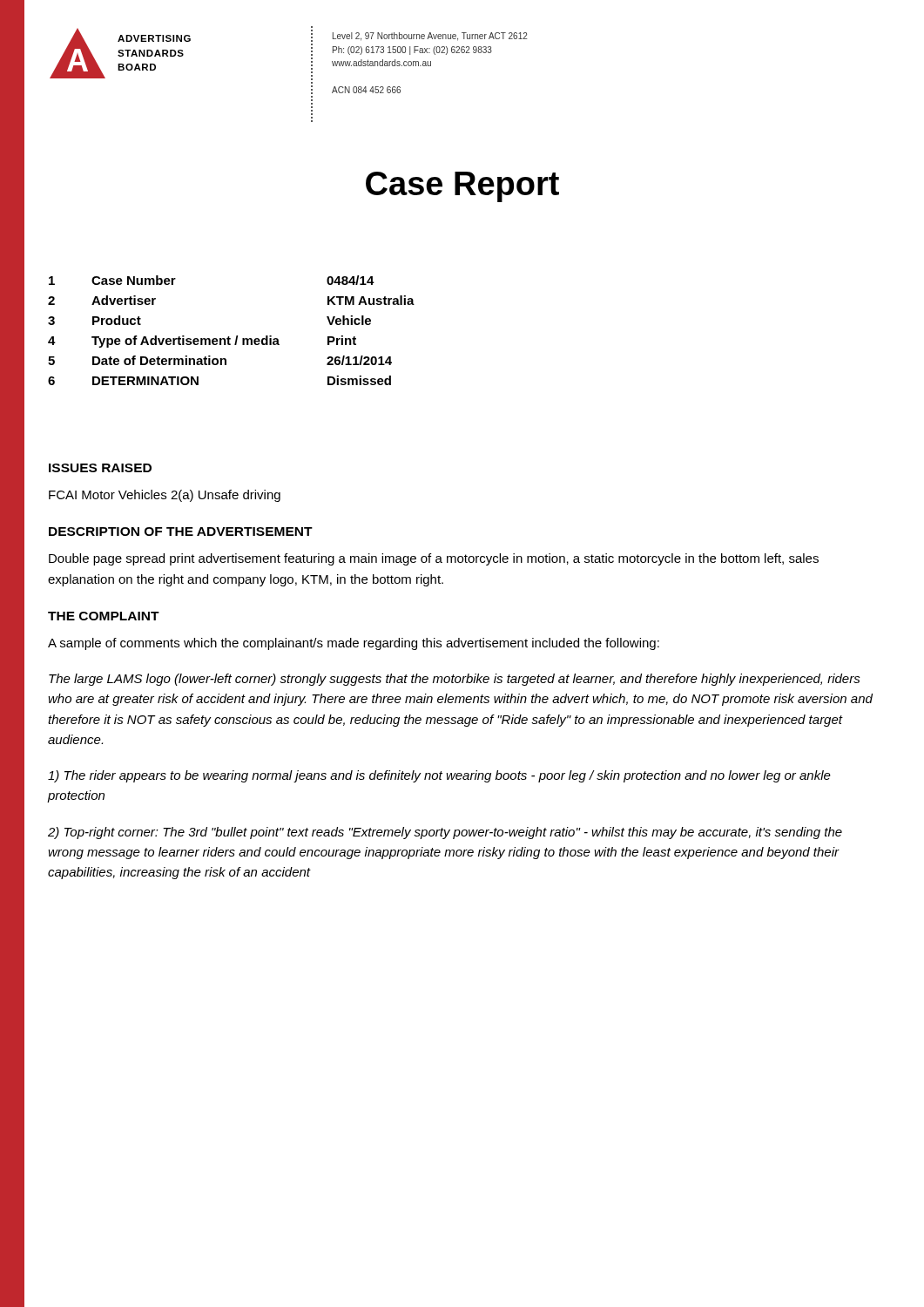Find the text block containing "FCAI Motor Vehicles 2(a)"
This screenshot has height=1307, width=924.
pyautogui.click(x=164, y=495)
